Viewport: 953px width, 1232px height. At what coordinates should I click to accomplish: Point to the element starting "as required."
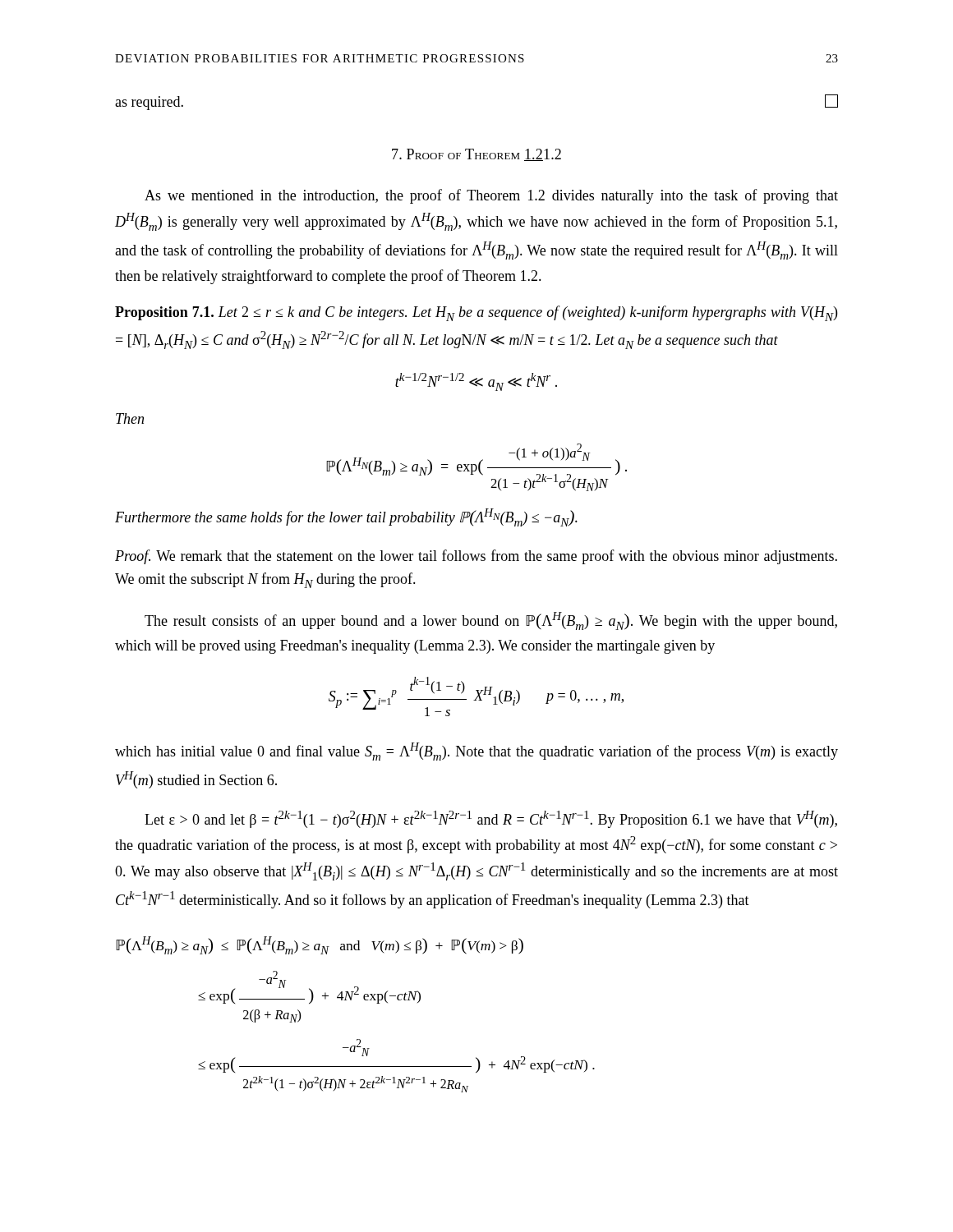[147, 102]
